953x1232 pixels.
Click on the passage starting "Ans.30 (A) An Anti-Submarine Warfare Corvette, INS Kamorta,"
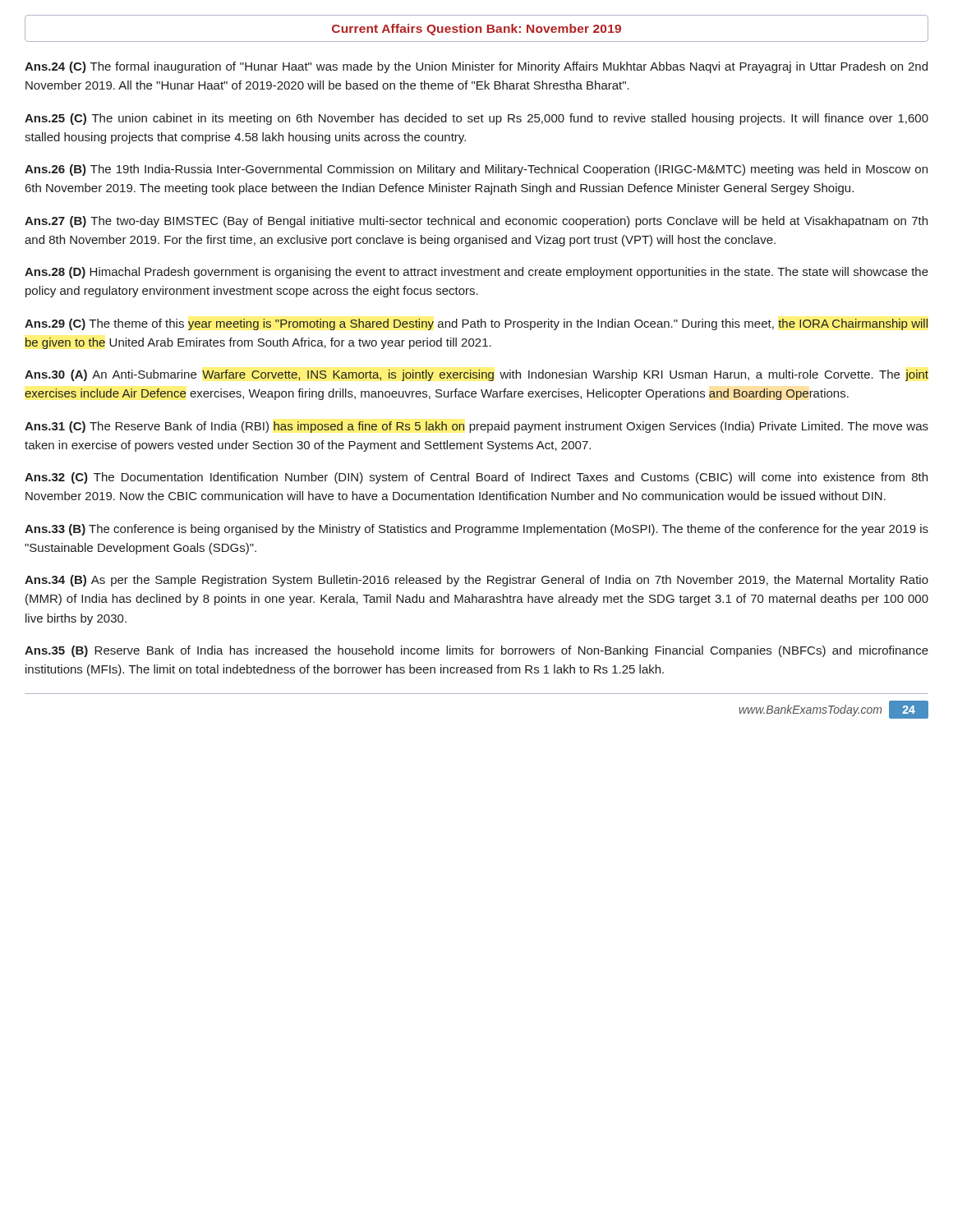coord(476,384)
